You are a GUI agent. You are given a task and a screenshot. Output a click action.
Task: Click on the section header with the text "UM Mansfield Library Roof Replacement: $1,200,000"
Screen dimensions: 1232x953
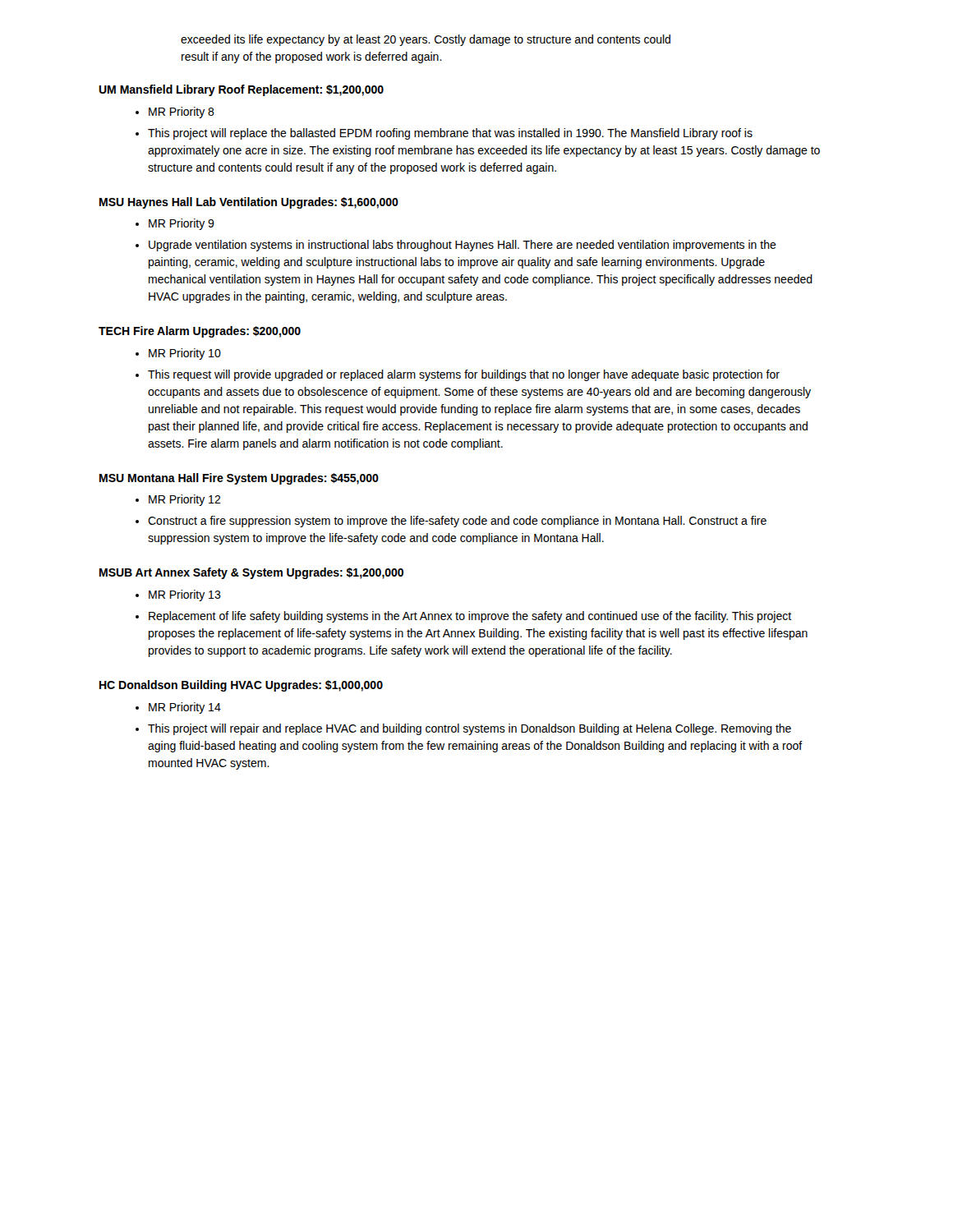[241, 90]
